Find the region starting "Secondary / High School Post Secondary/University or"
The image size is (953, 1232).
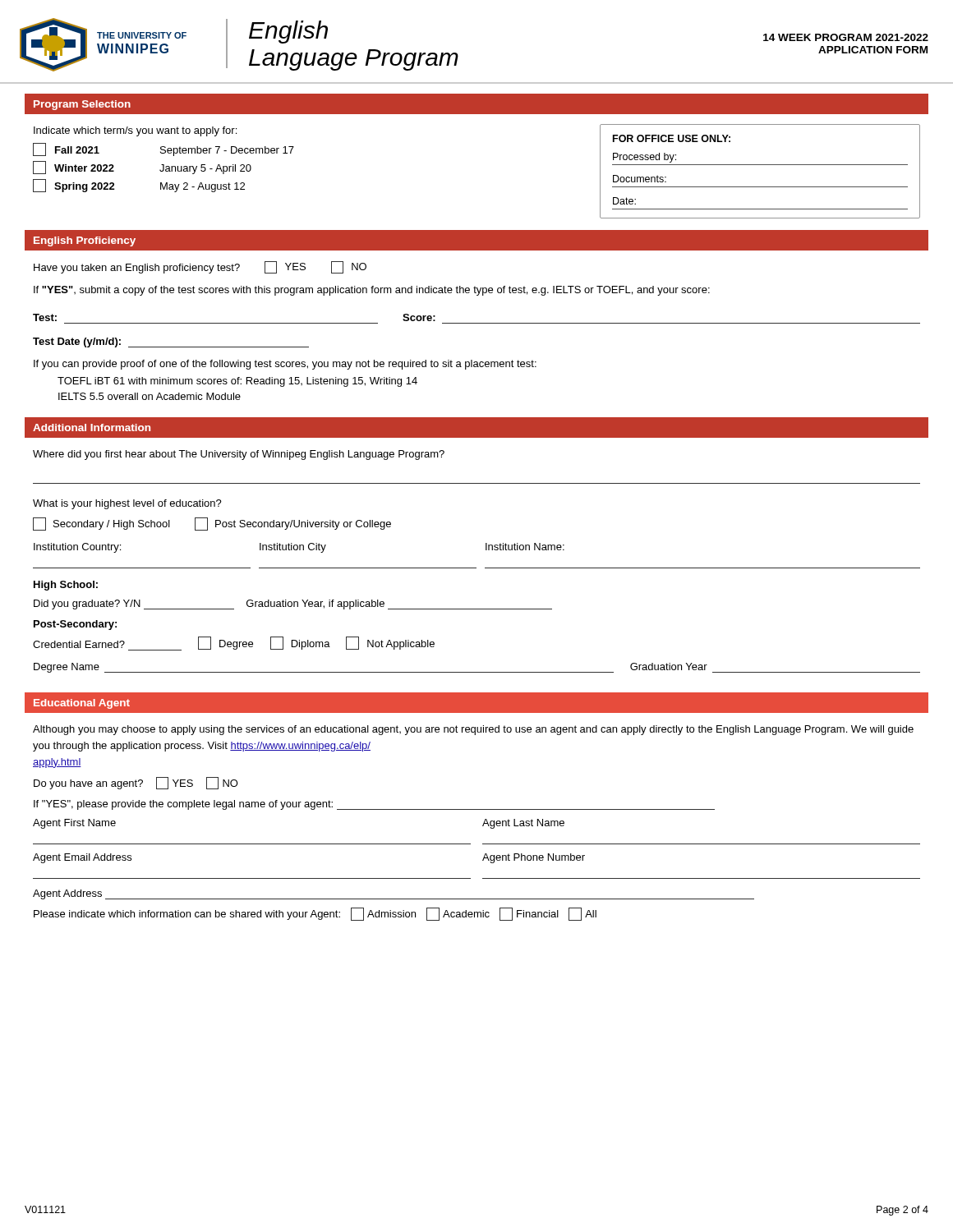[212, 524]
